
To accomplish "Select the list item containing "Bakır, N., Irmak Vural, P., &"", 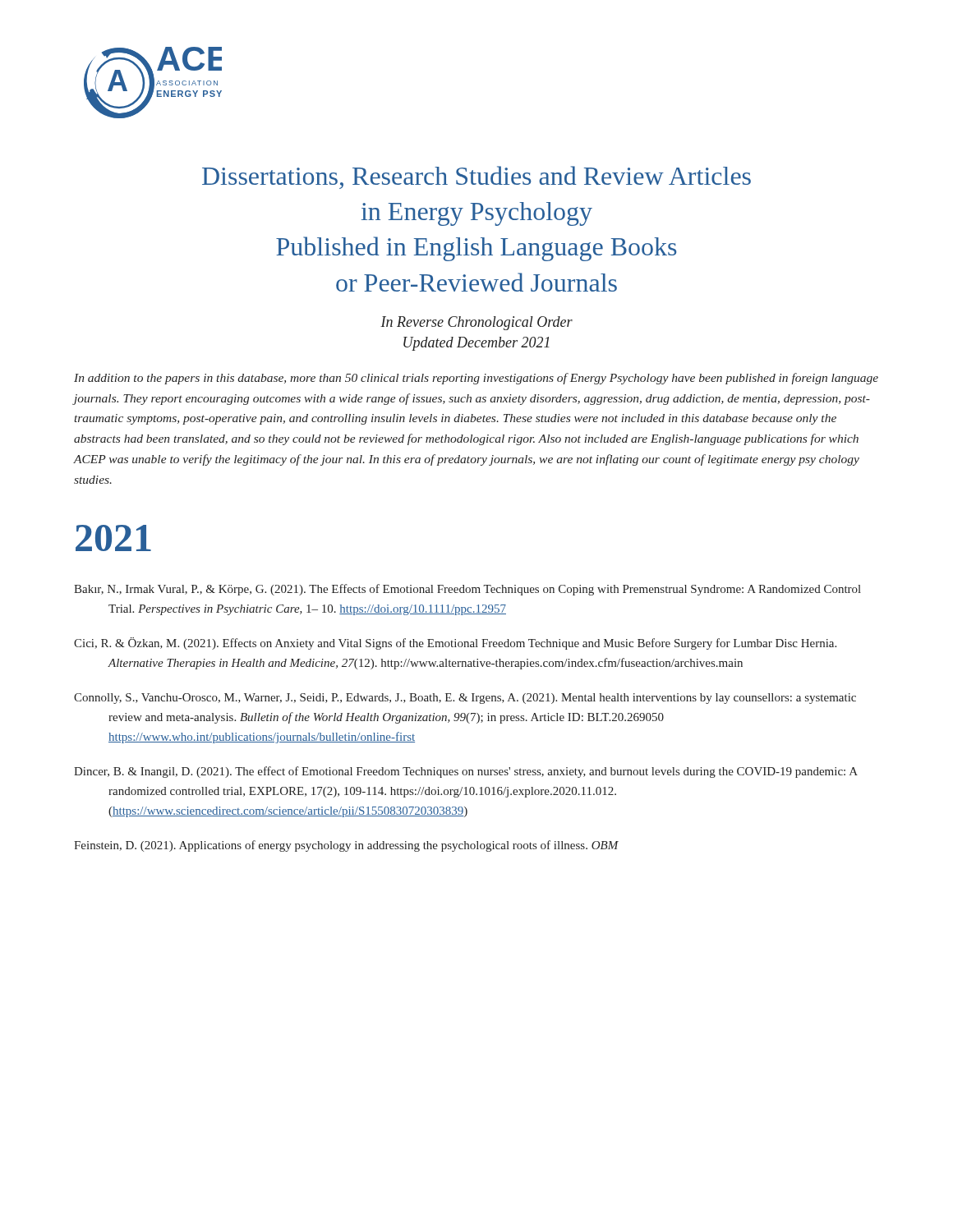I will tap(476, 599).
